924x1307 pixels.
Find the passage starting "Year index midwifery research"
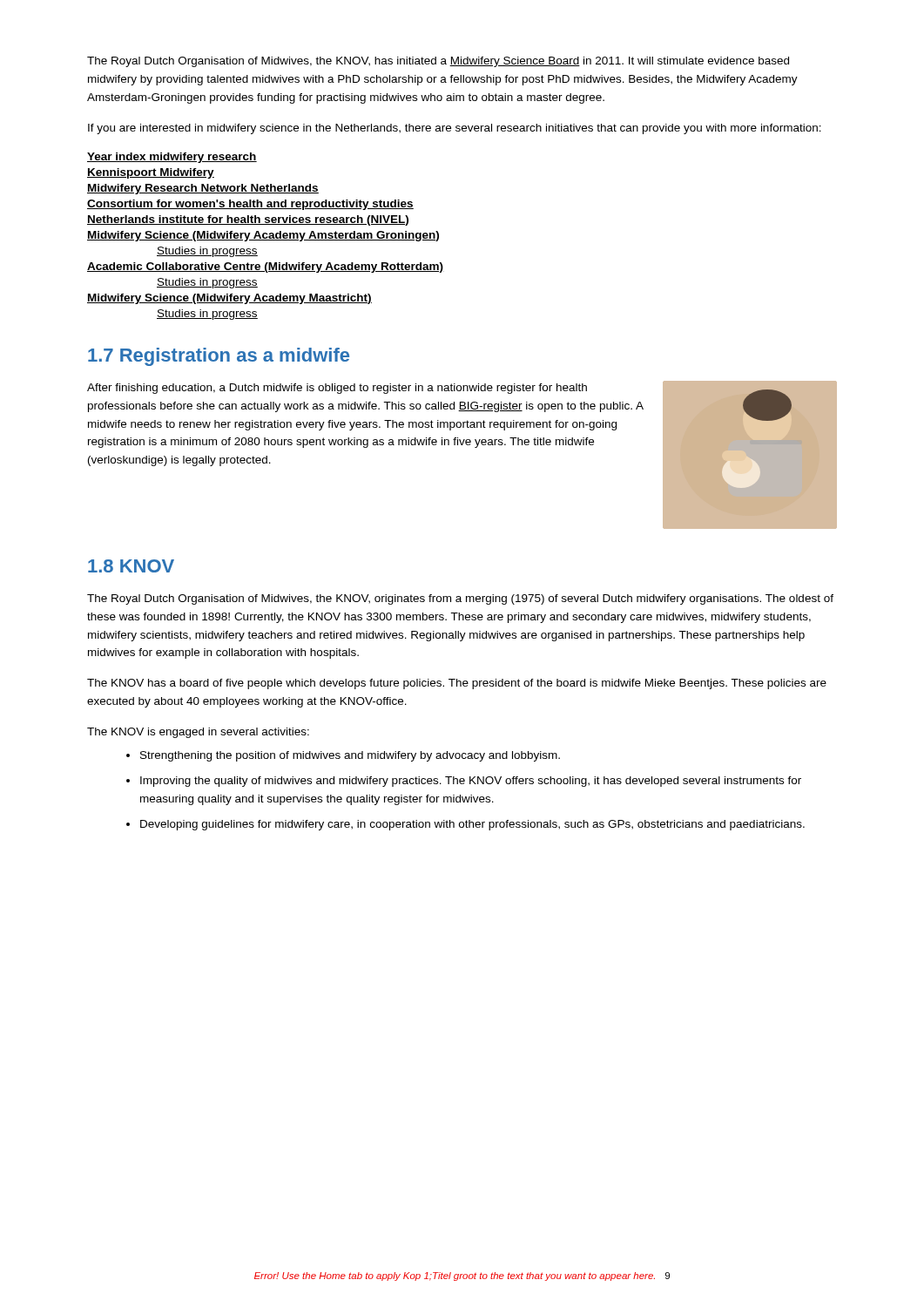coord(172,156)
